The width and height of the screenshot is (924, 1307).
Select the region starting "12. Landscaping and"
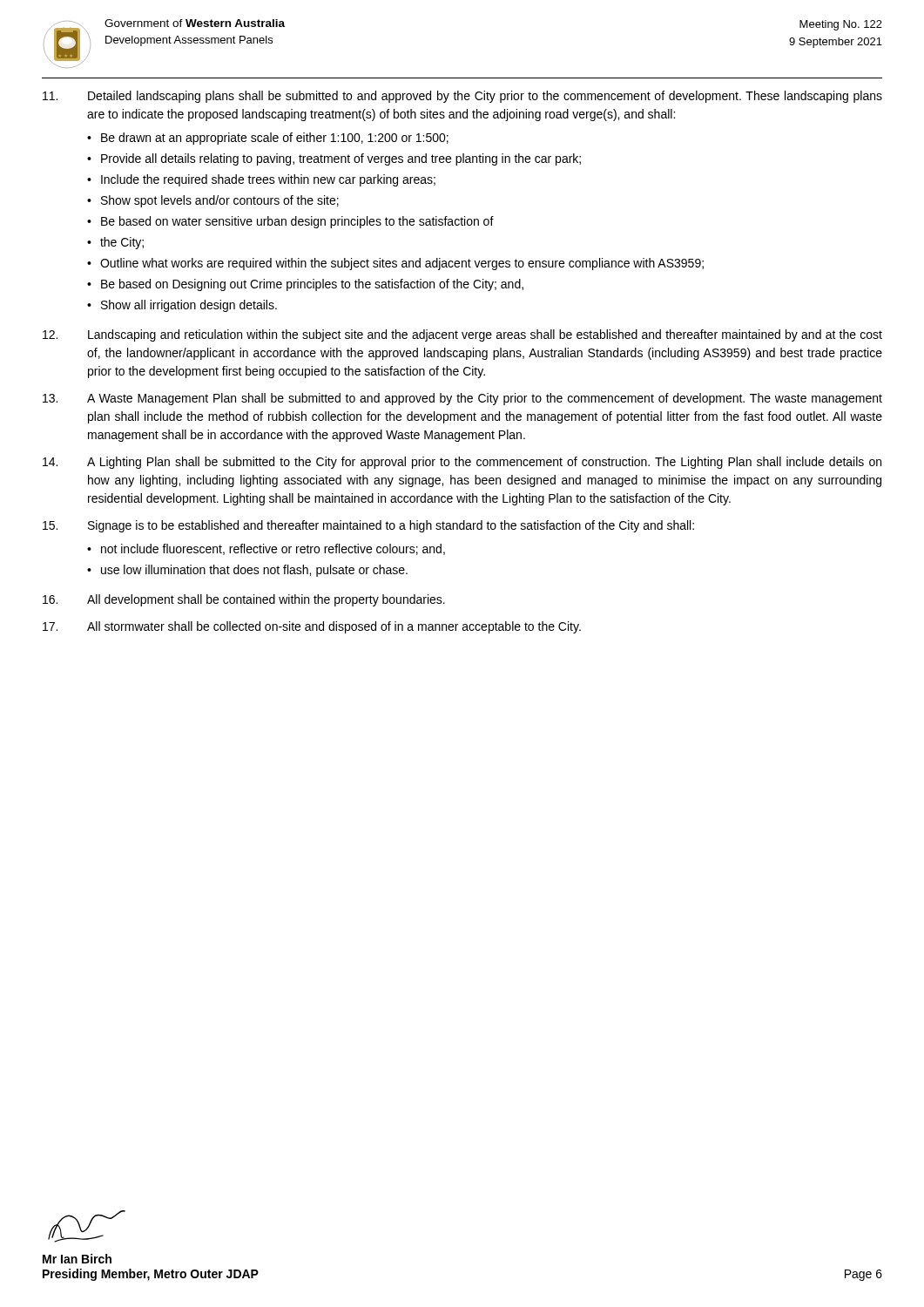coord(462,353)
